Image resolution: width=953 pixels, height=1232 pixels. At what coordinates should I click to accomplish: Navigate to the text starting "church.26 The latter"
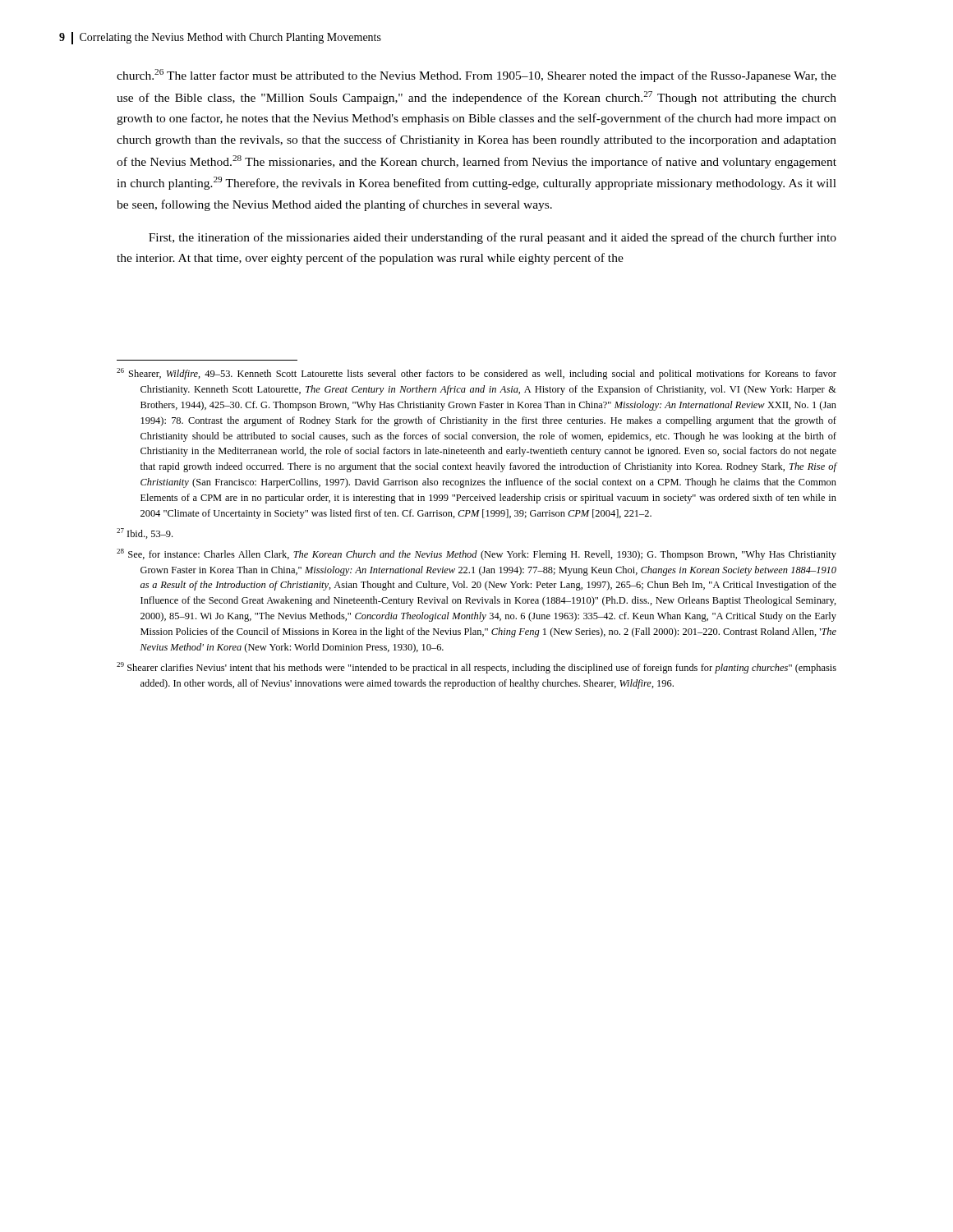[x=476, y=139]
